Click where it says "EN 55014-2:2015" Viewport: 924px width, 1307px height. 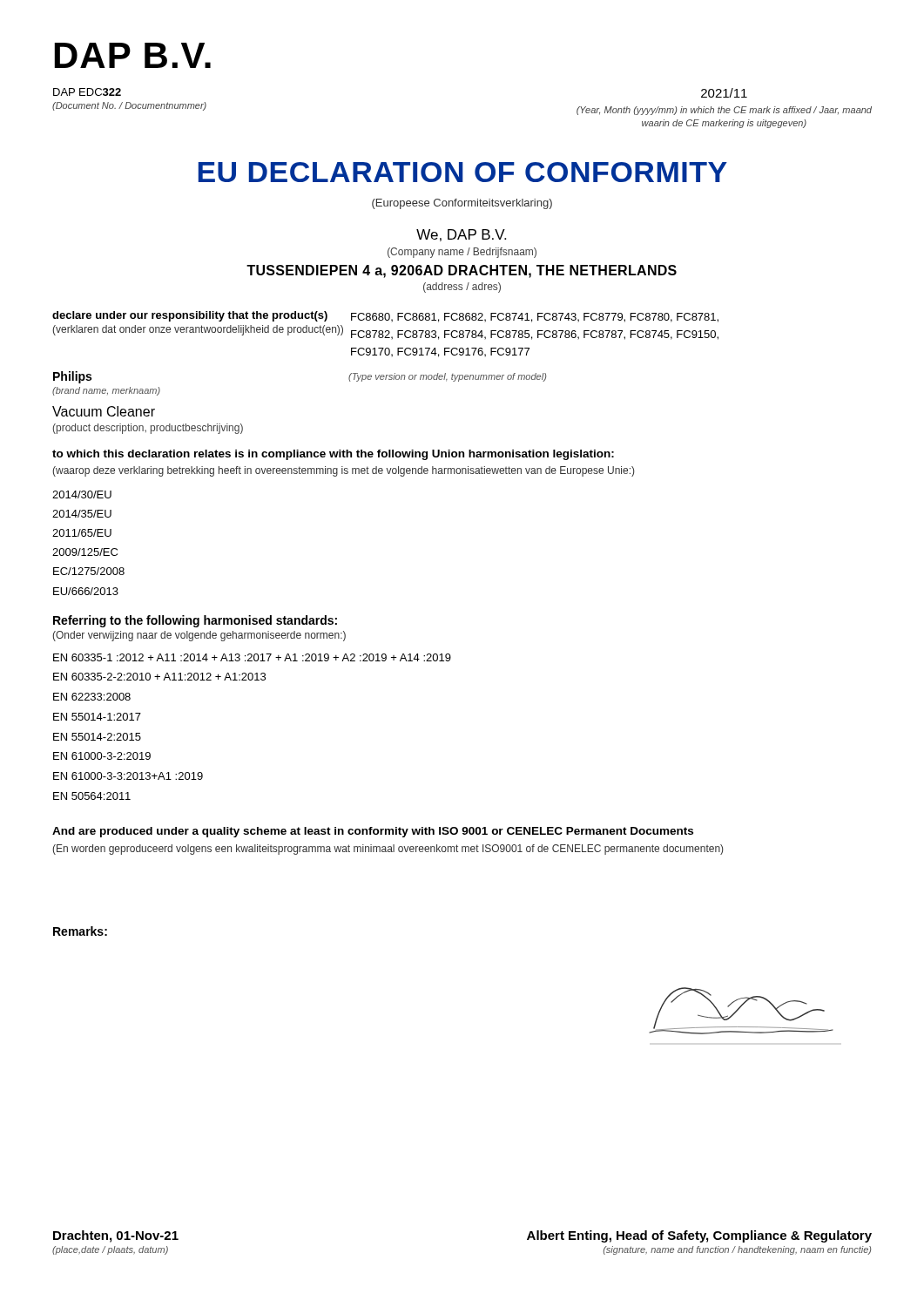[x=97, y=736]
